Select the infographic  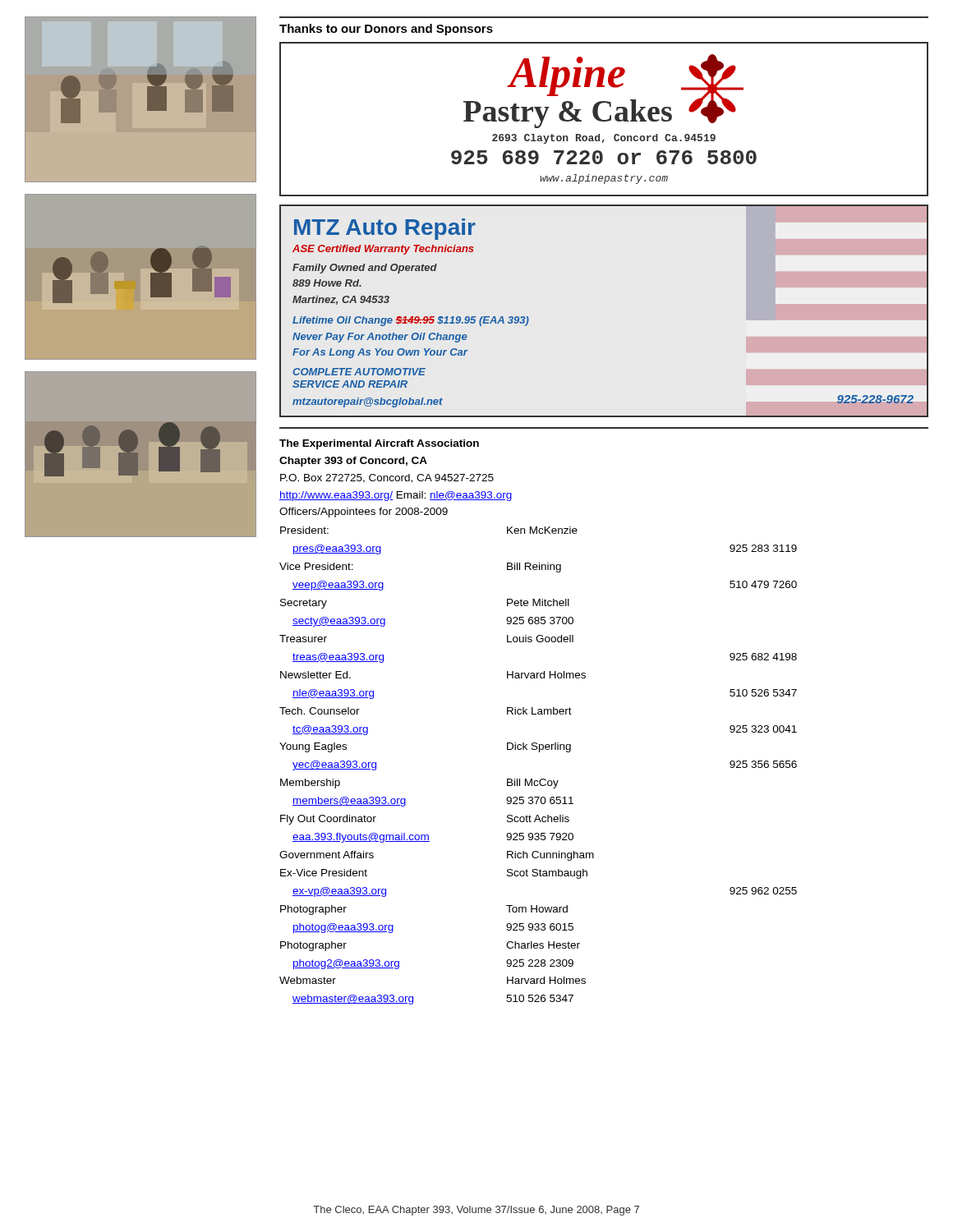pyautogui.click(x=604, y=311)
